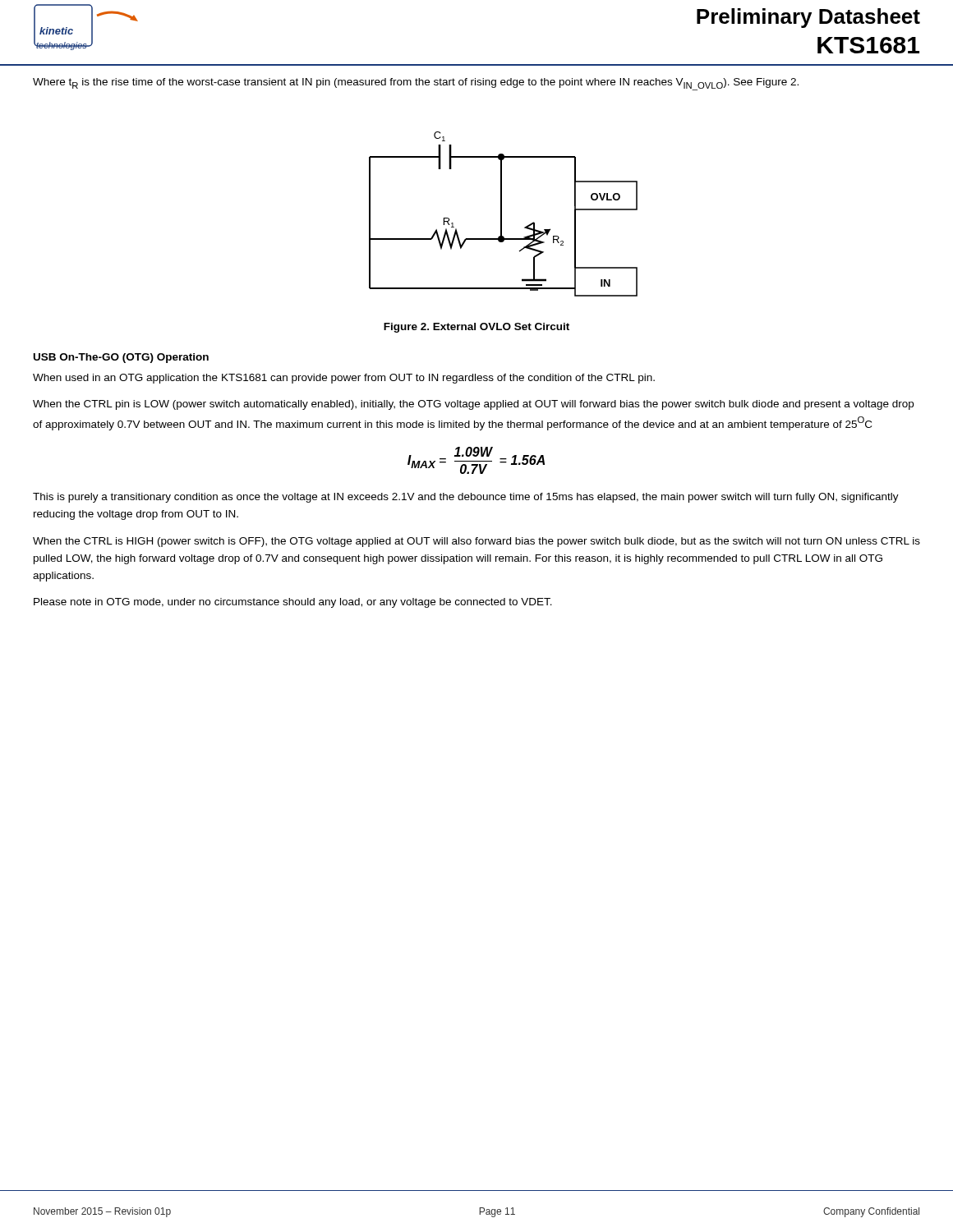Image resolution: width=953 pixels, height=1232 pixels.
Task: Find the block on this page that starts "Where tR is the rise time of the"
Action: (416, 83)
